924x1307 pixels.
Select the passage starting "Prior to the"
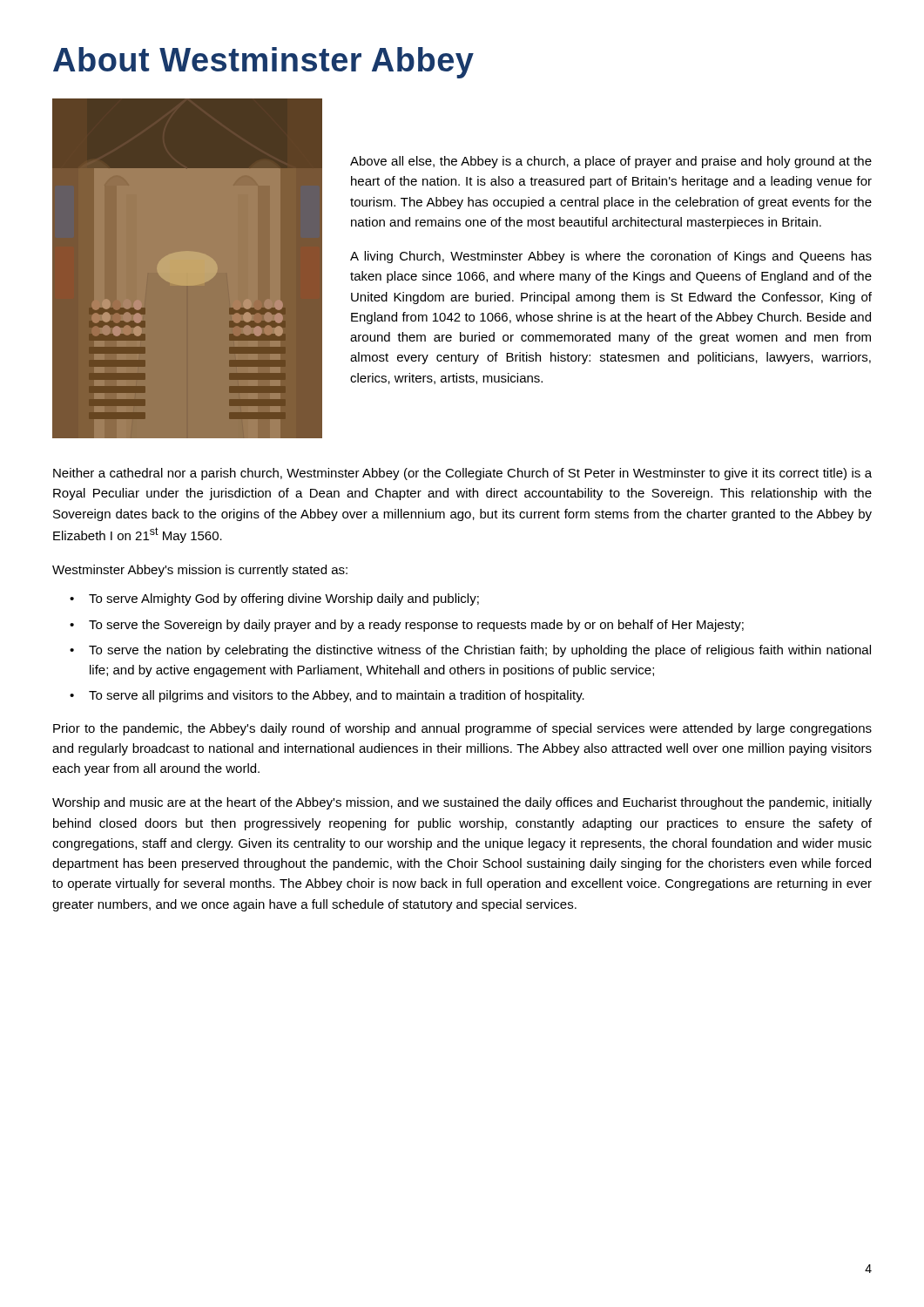click(x=462, y=748)
